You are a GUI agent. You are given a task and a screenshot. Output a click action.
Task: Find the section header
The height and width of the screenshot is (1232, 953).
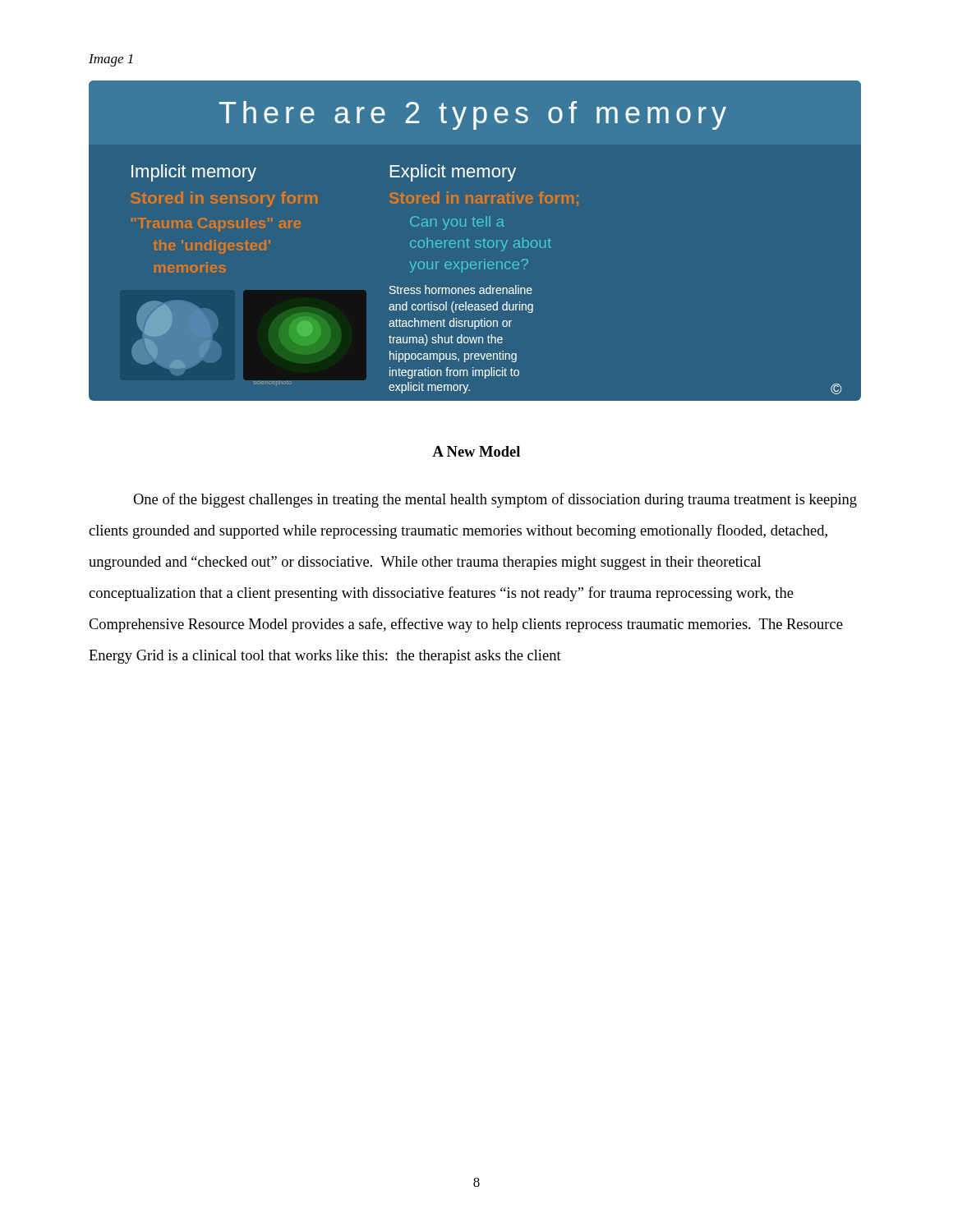476,452
